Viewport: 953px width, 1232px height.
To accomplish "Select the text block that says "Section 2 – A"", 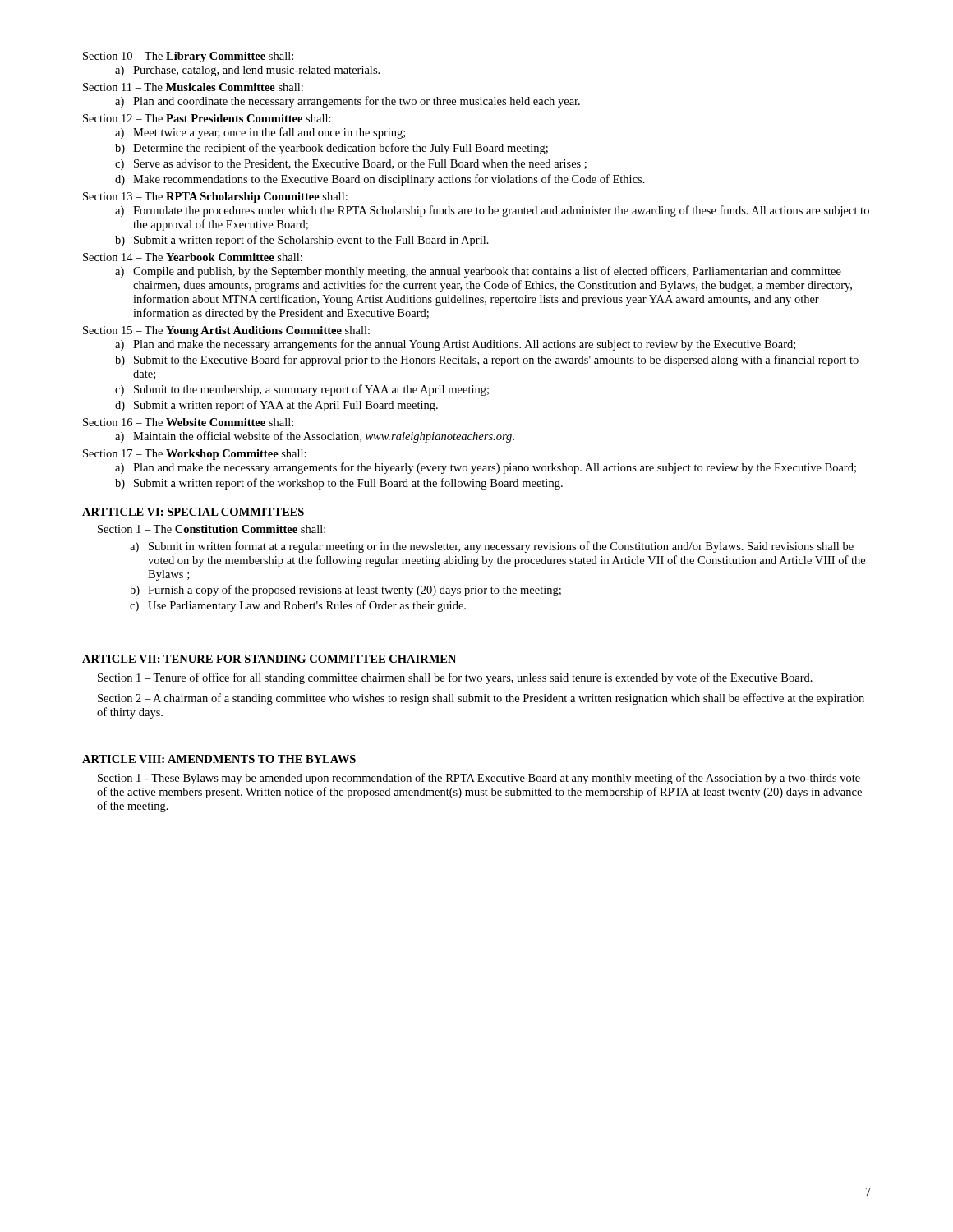I will point(481,705).
